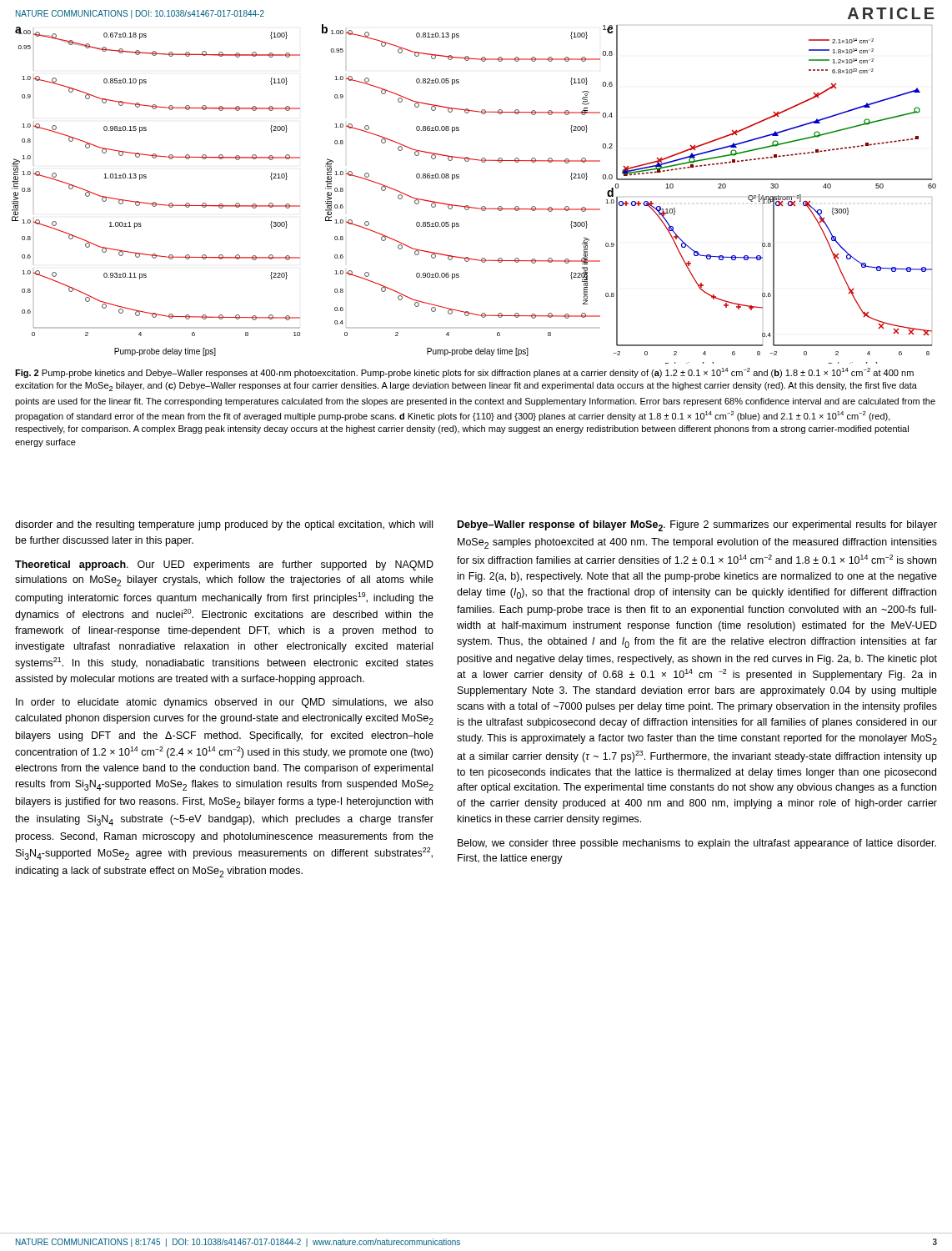Screen dimensions: 1251x952
Task: Find the block starting "Debye–Waller response of bilayer MoSe2. Figure 2 summarizes"
Action: tap(697, 692)
